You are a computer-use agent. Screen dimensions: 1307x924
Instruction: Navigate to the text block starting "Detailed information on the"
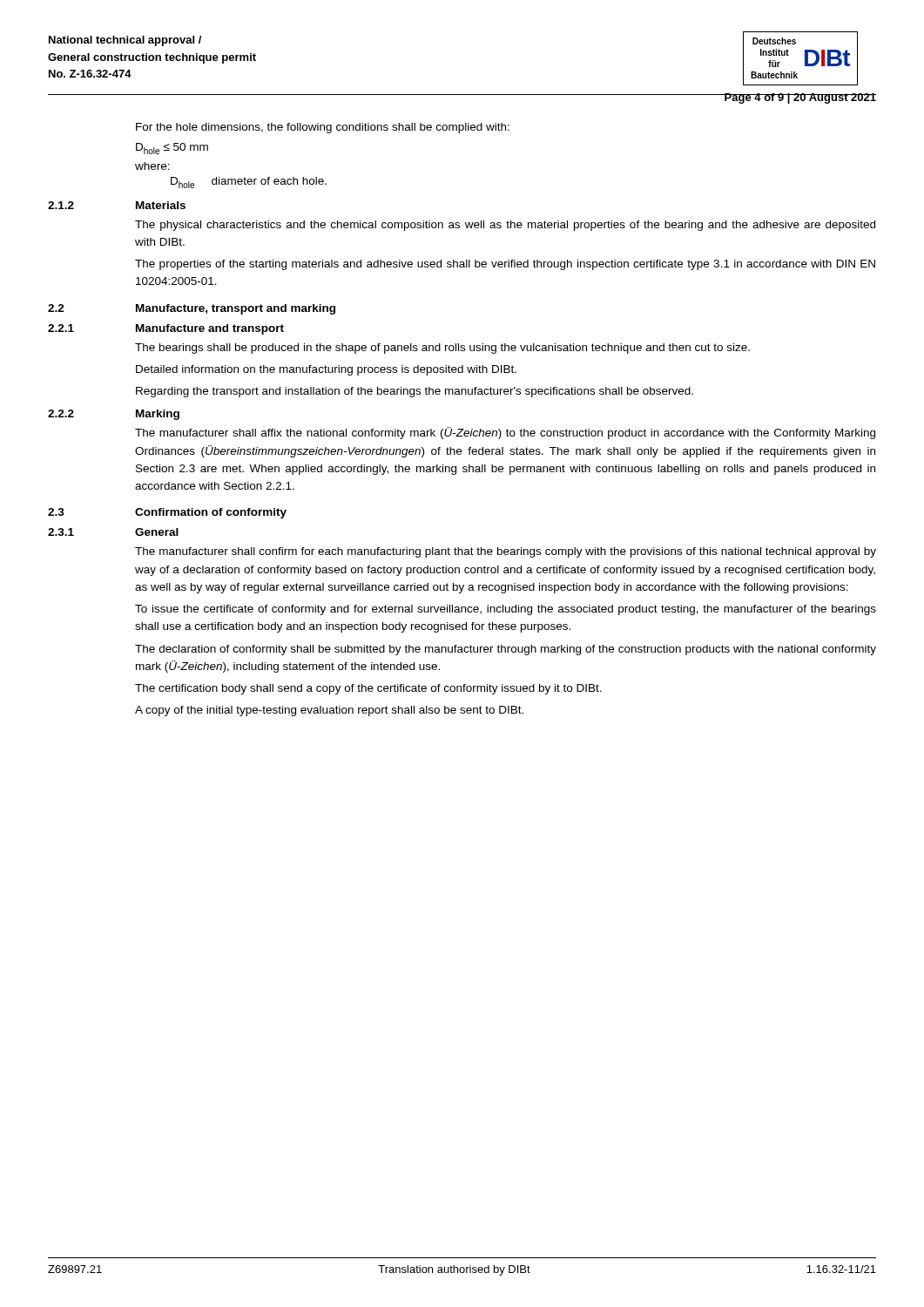(506, 369)
